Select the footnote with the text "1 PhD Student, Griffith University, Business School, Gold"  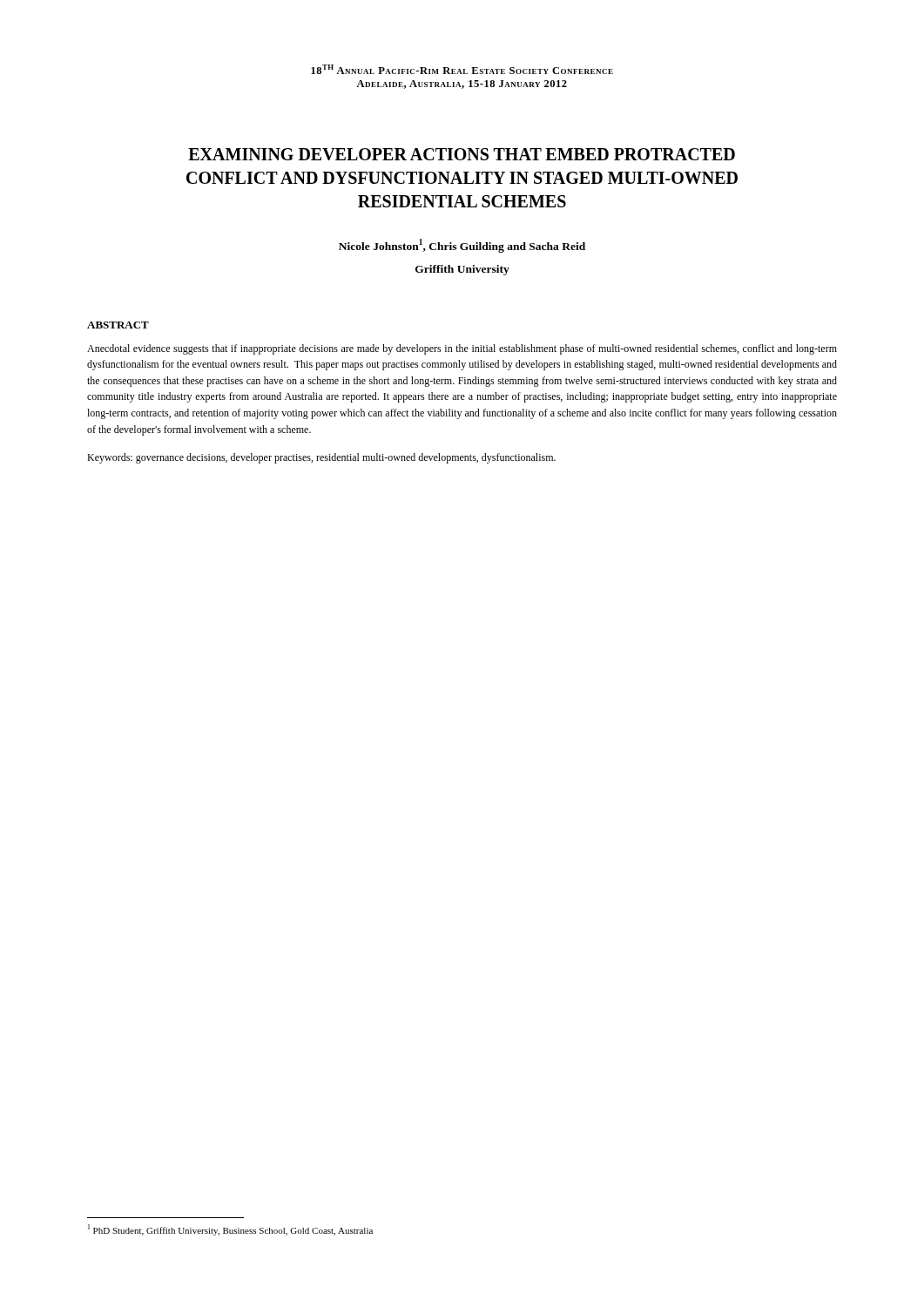[230, 1229]
